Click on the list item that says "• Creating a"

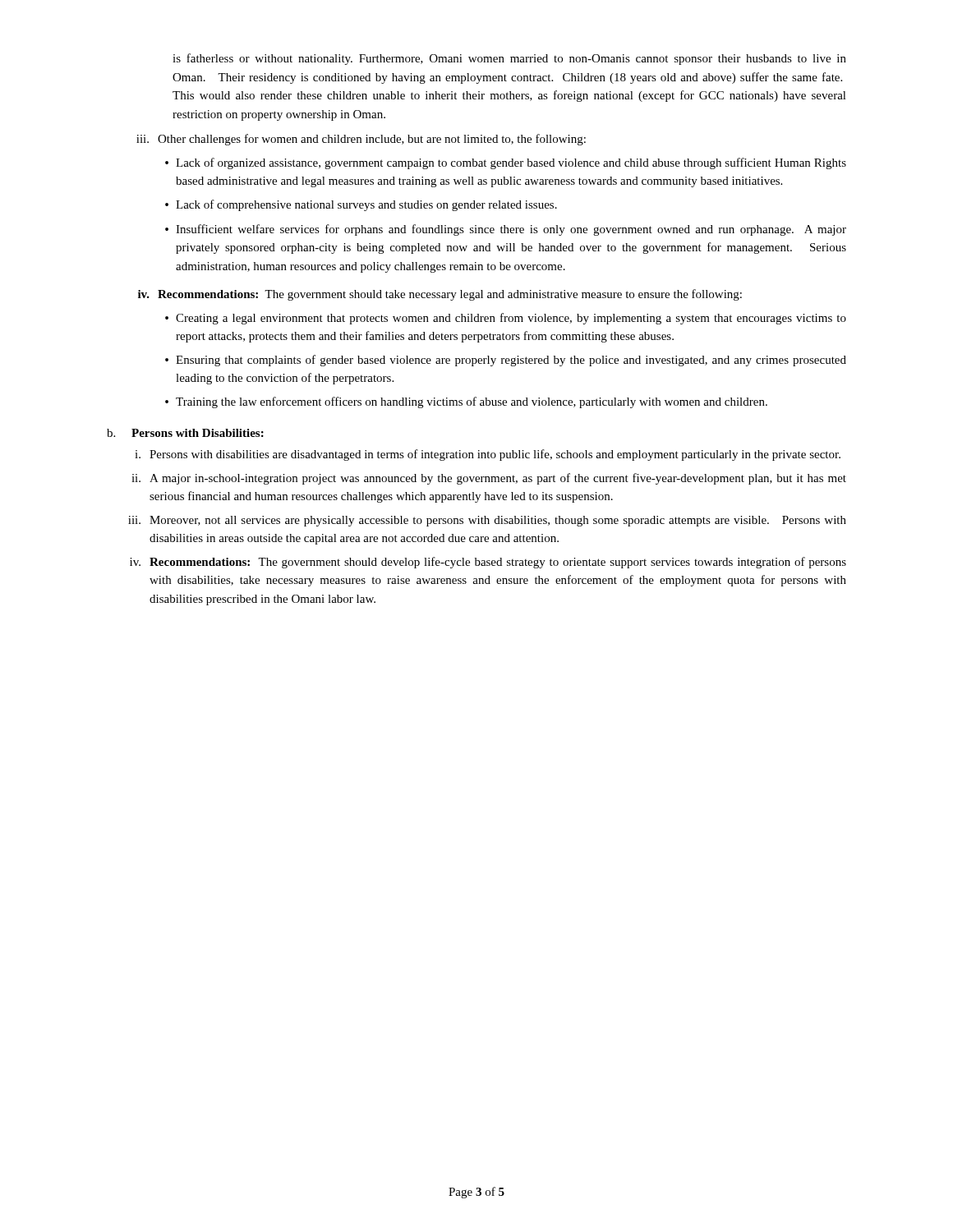pyautogui.click(x=502, y=327)
